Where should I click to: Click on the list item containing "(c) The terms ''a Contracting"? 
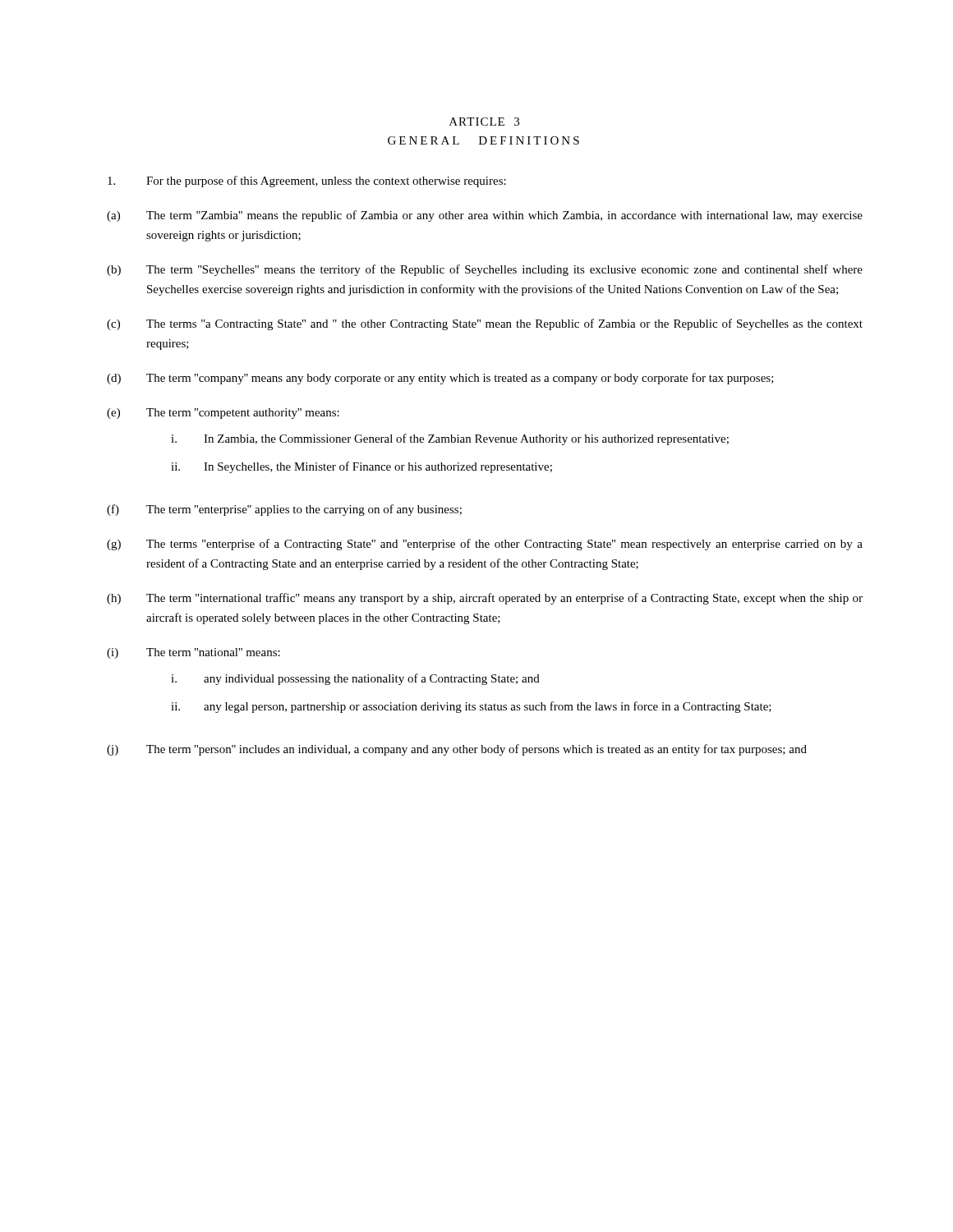click(x=485, y=334)
